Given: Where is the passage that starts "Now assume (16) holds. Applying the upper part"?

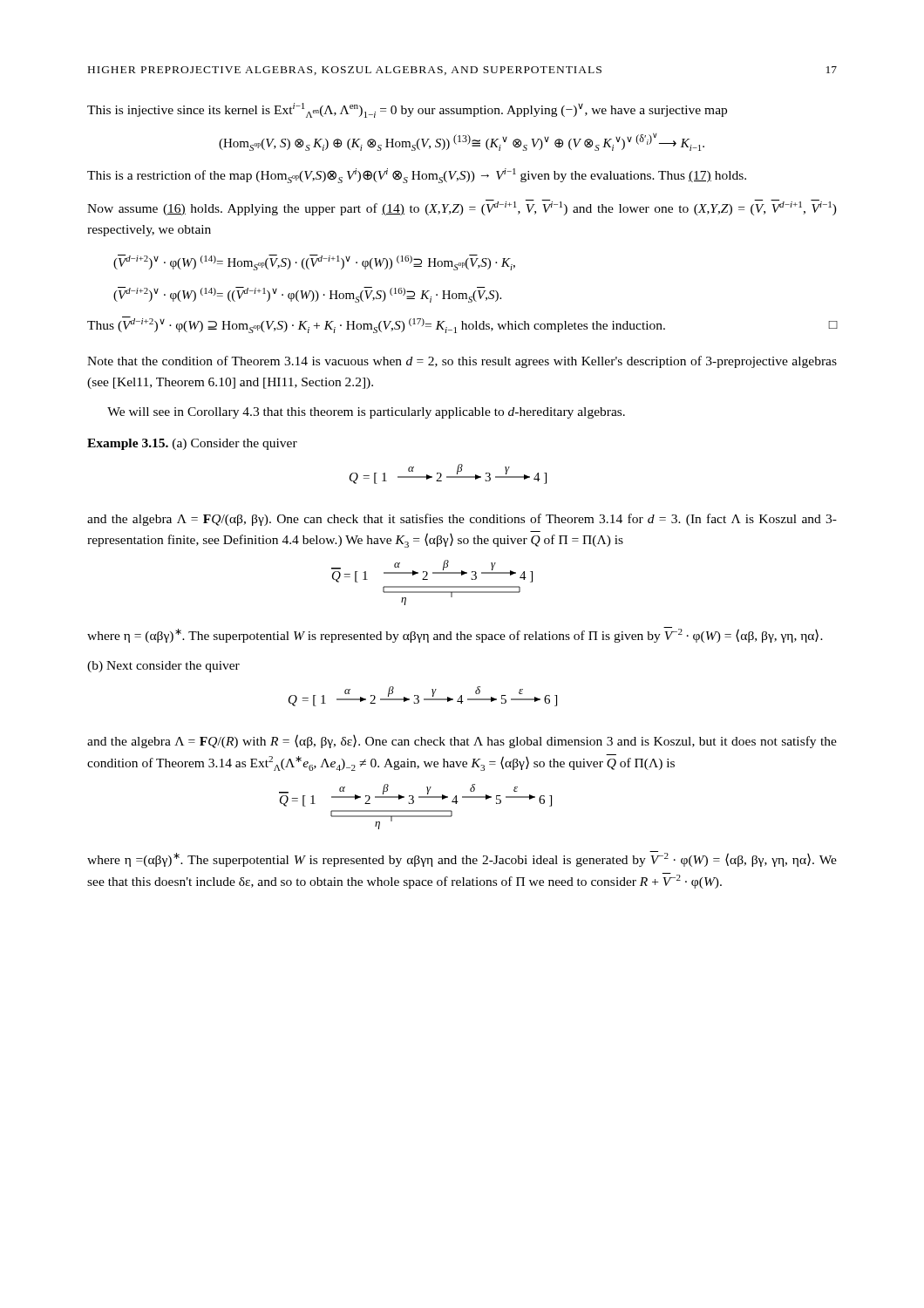Looking at the screenshot, I should point(462,217).
